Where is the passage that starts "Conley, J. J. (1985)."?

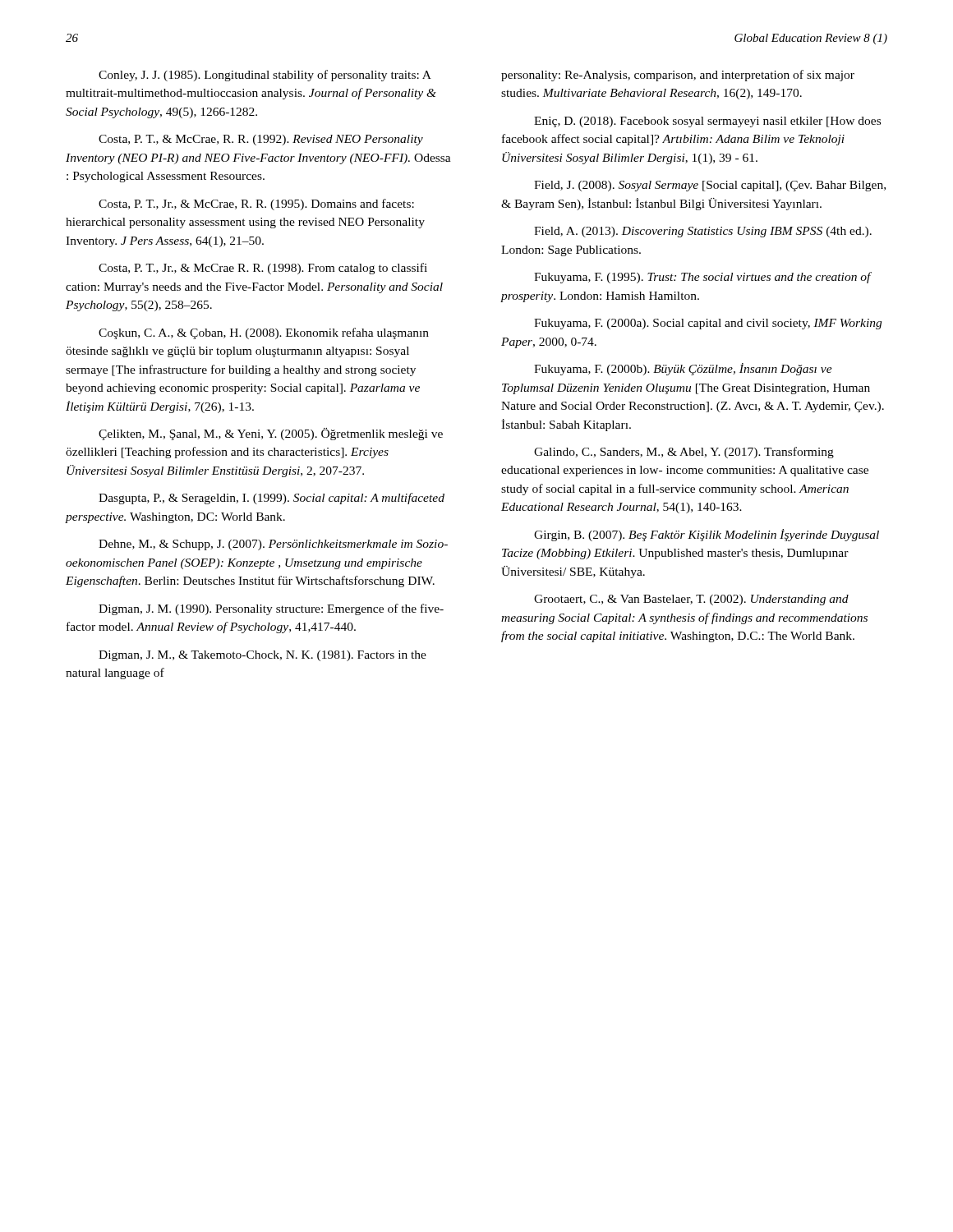259,93
